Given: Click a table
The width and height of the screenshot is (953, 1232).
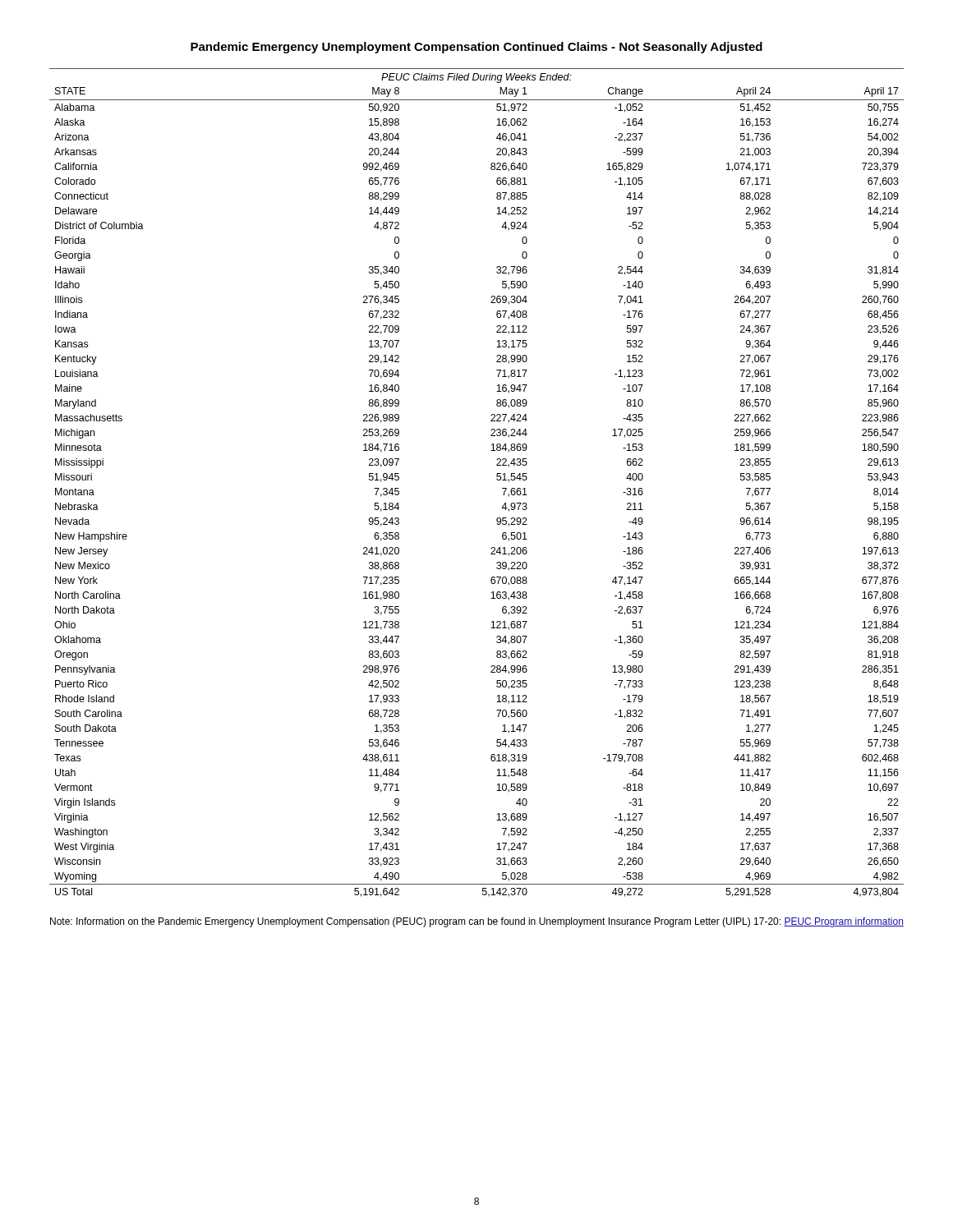Looking at the screenshot, I should pyautogui.click(x=476, y=484).
